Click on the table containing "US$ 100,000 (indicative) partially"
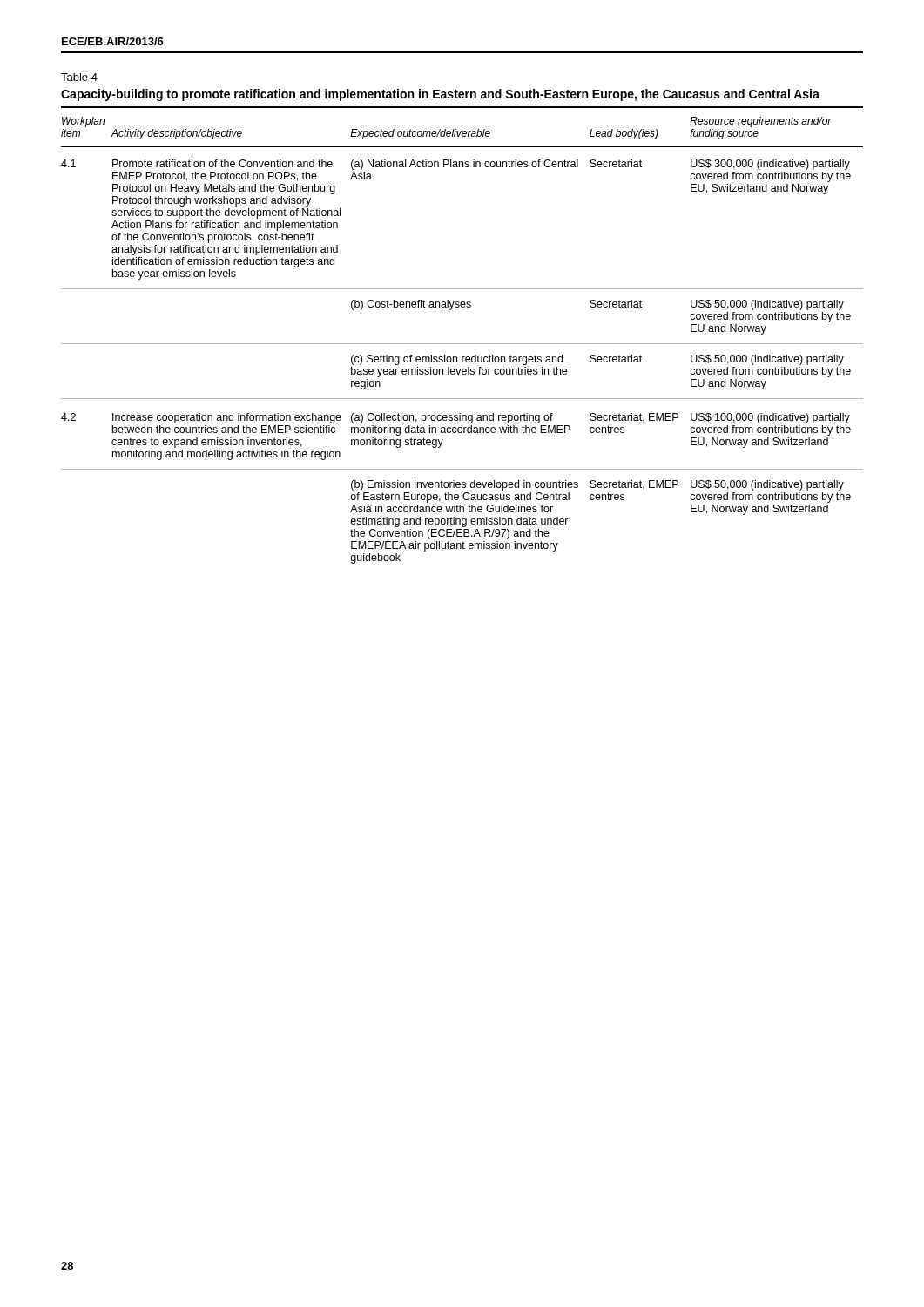 [x=462, y=340]
